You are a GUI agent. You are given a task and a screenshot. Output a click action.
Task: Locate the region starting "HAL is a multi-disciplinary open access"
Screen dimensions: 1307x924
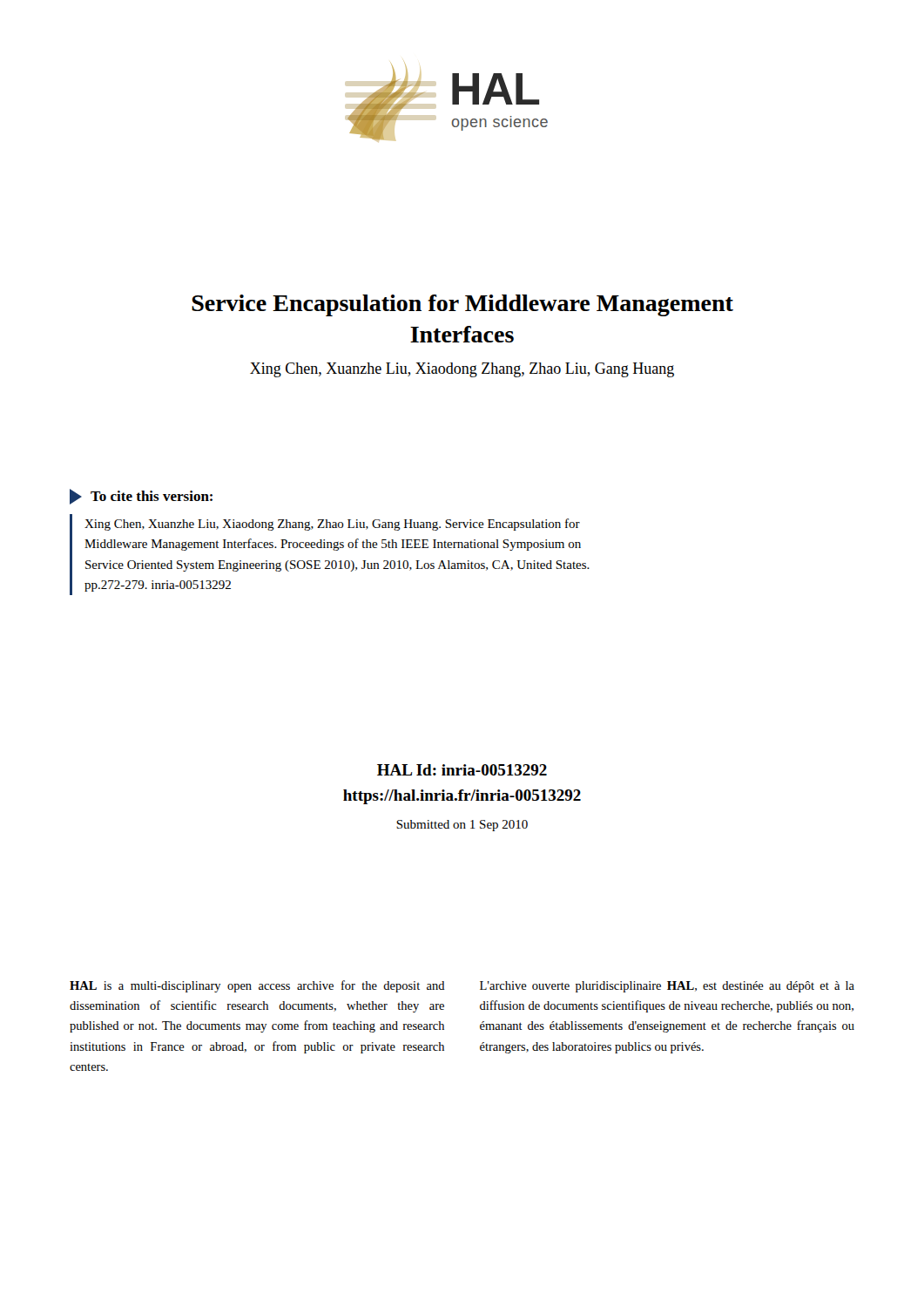click(257, 1026)
